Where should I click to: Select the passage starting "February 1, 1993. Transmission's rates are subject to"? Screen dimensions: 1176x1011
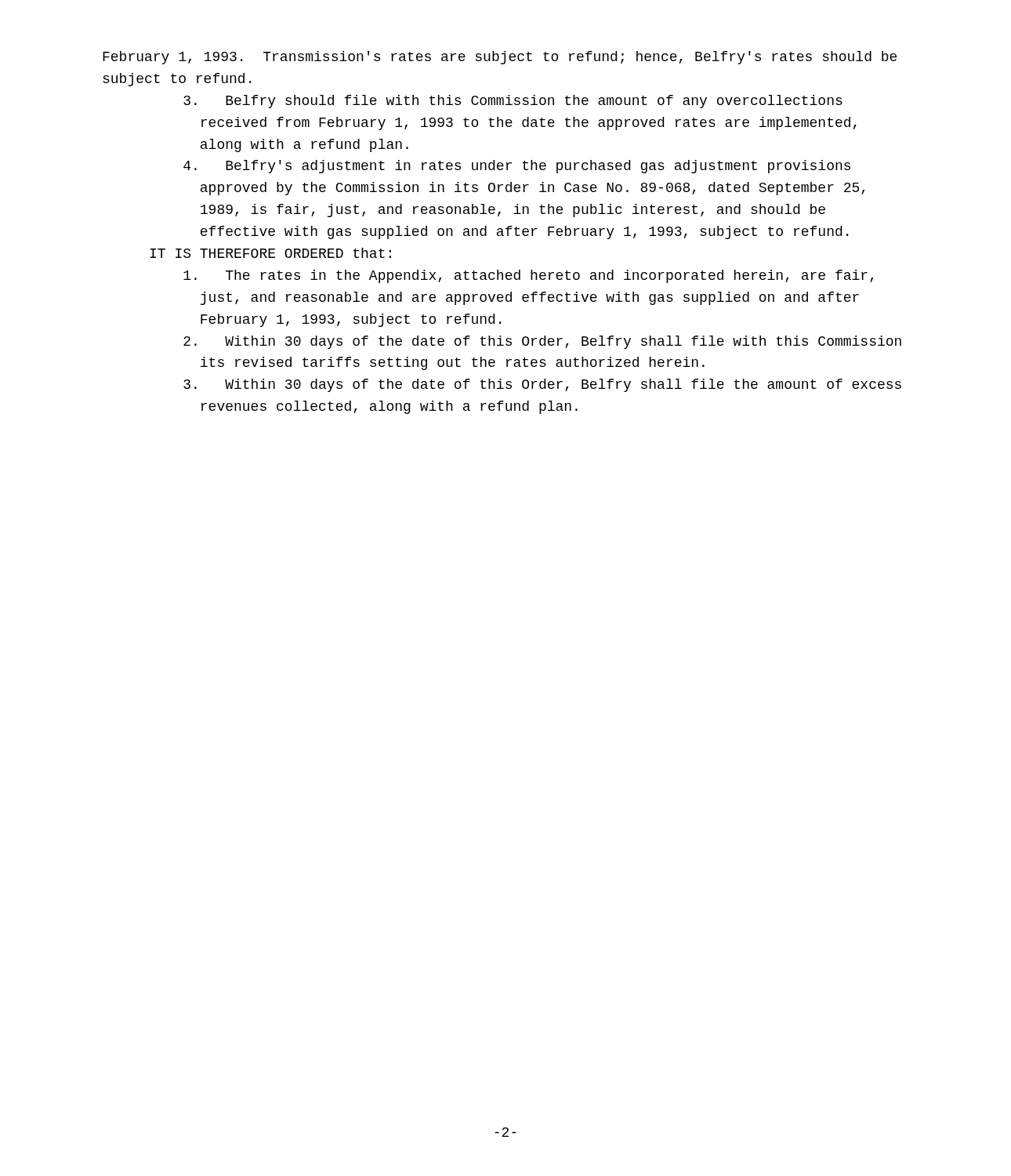500,68
